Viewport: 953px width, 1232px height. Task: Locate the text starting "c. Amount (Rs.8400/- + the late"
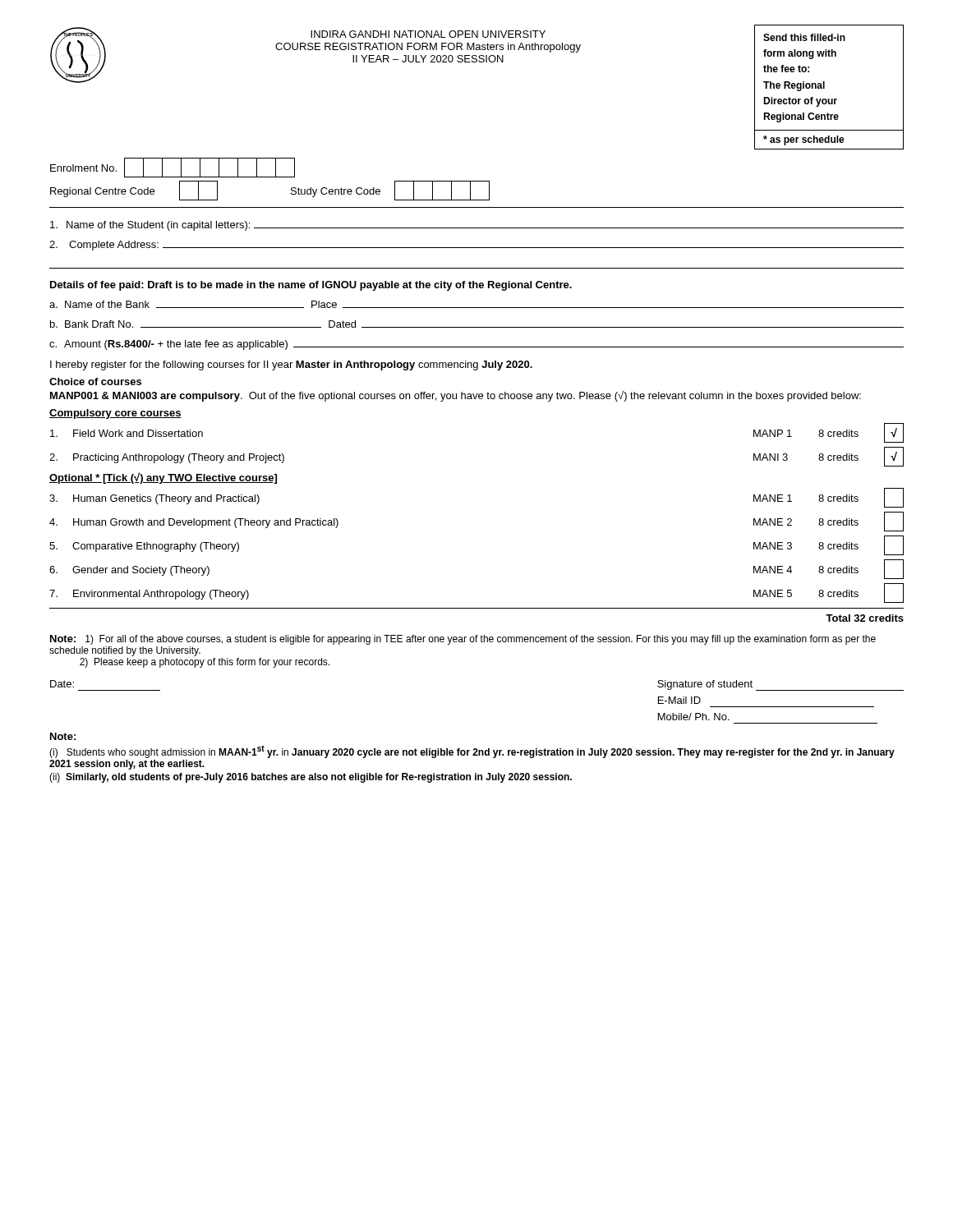[476, 342]
